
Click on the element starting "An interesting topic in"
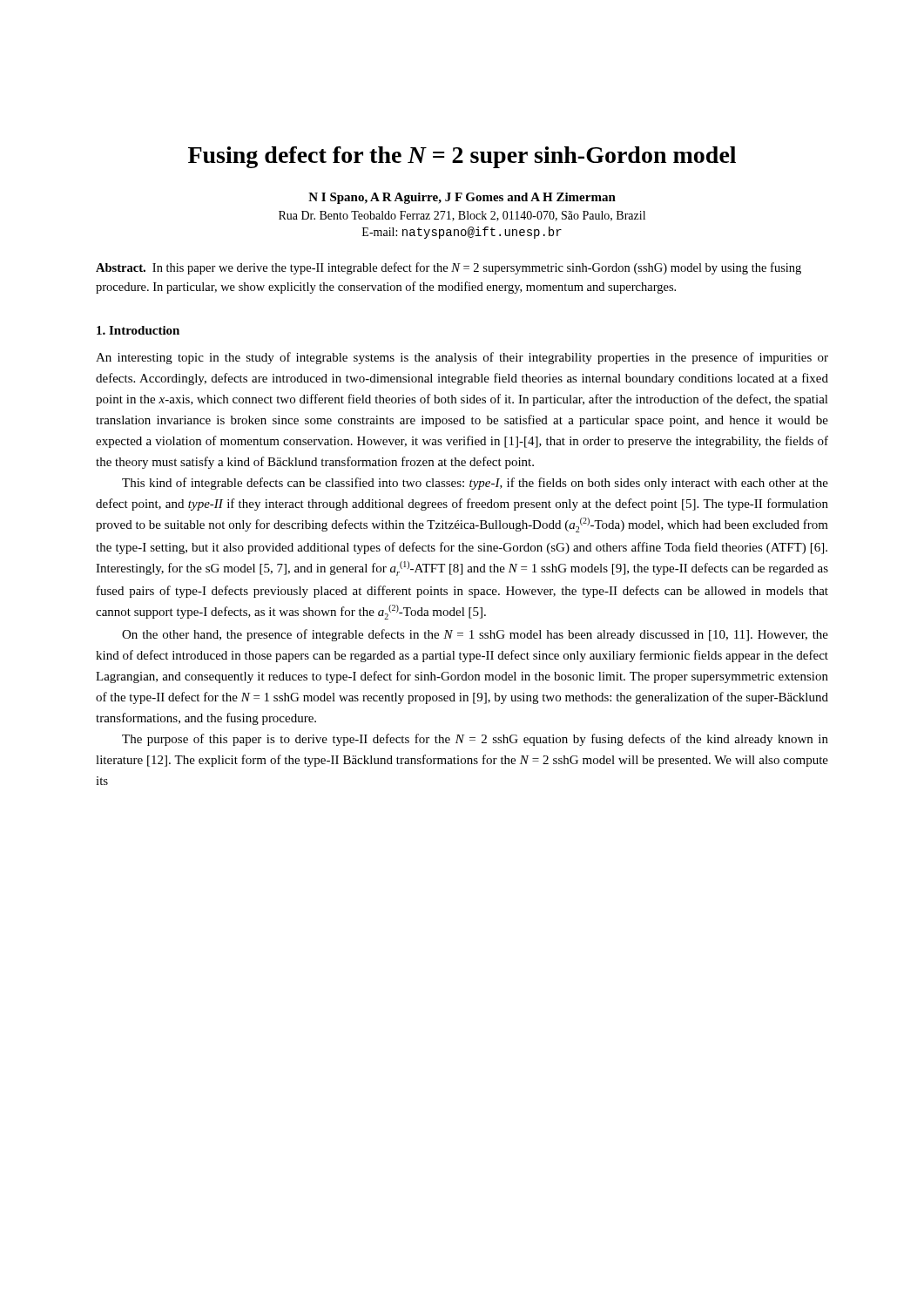point(462,569)
